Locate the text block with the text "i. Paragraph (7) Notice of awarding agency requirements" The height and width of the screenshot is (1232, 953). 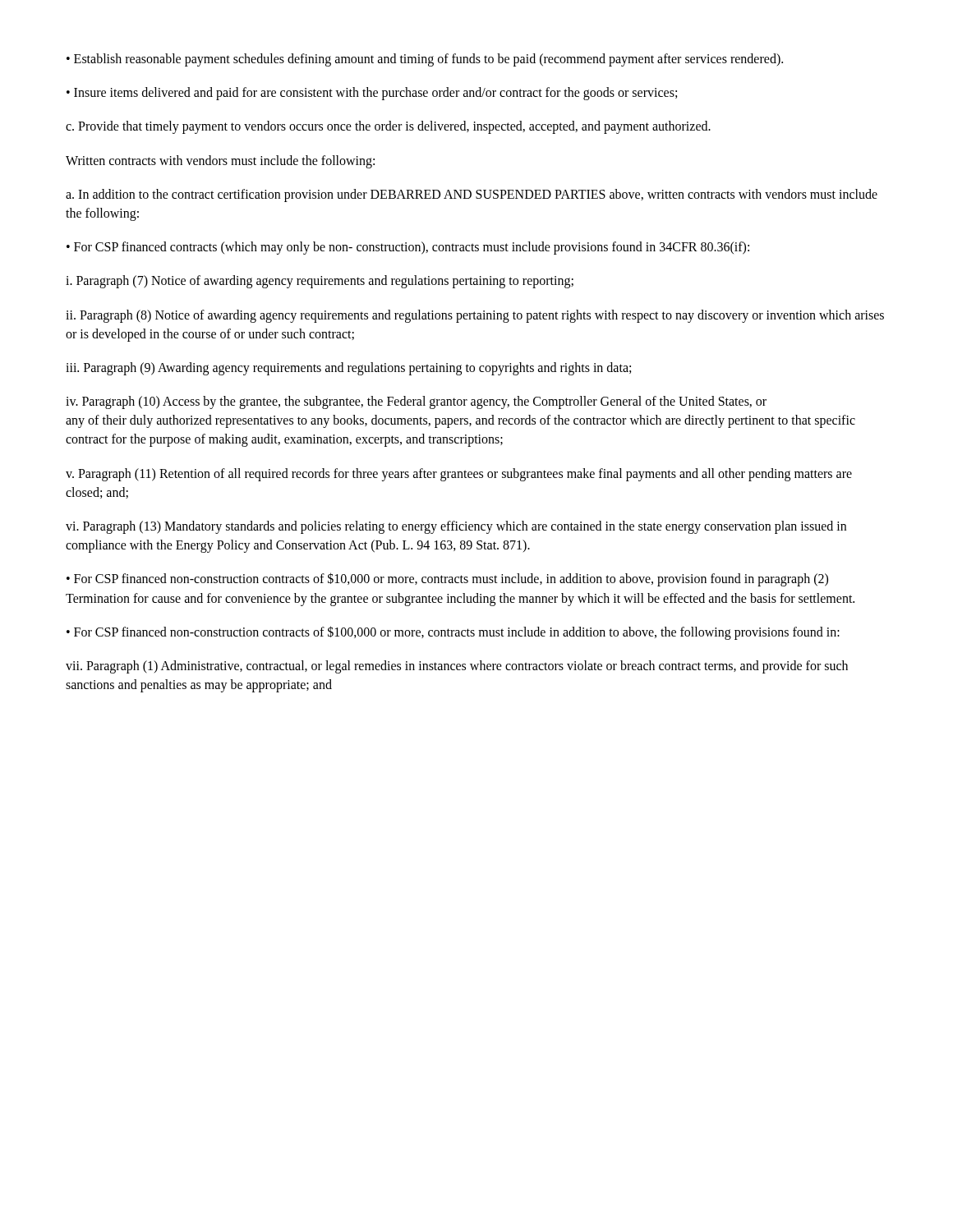point(320,281)
